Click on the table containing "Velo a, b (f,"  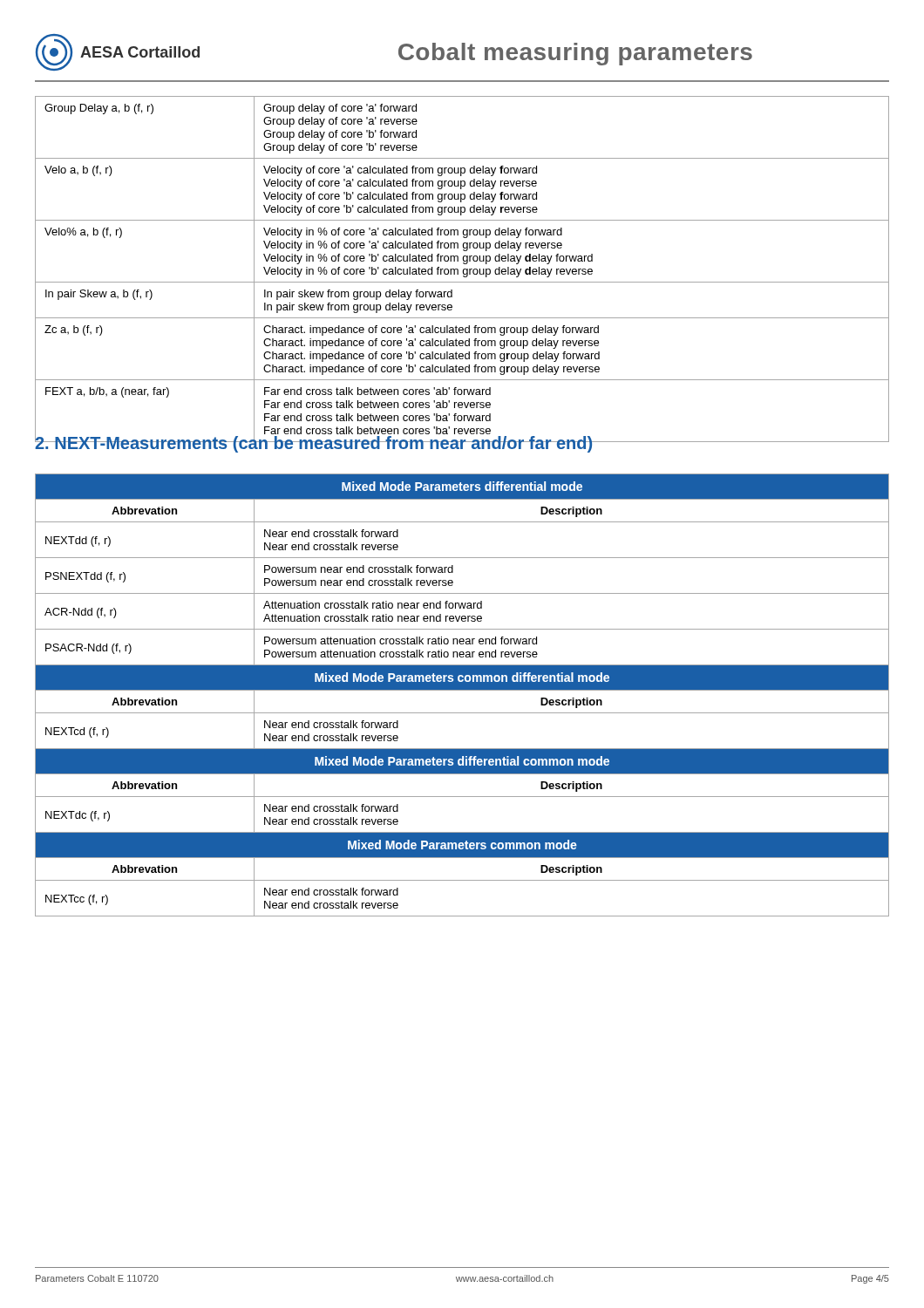pos(462,269)
